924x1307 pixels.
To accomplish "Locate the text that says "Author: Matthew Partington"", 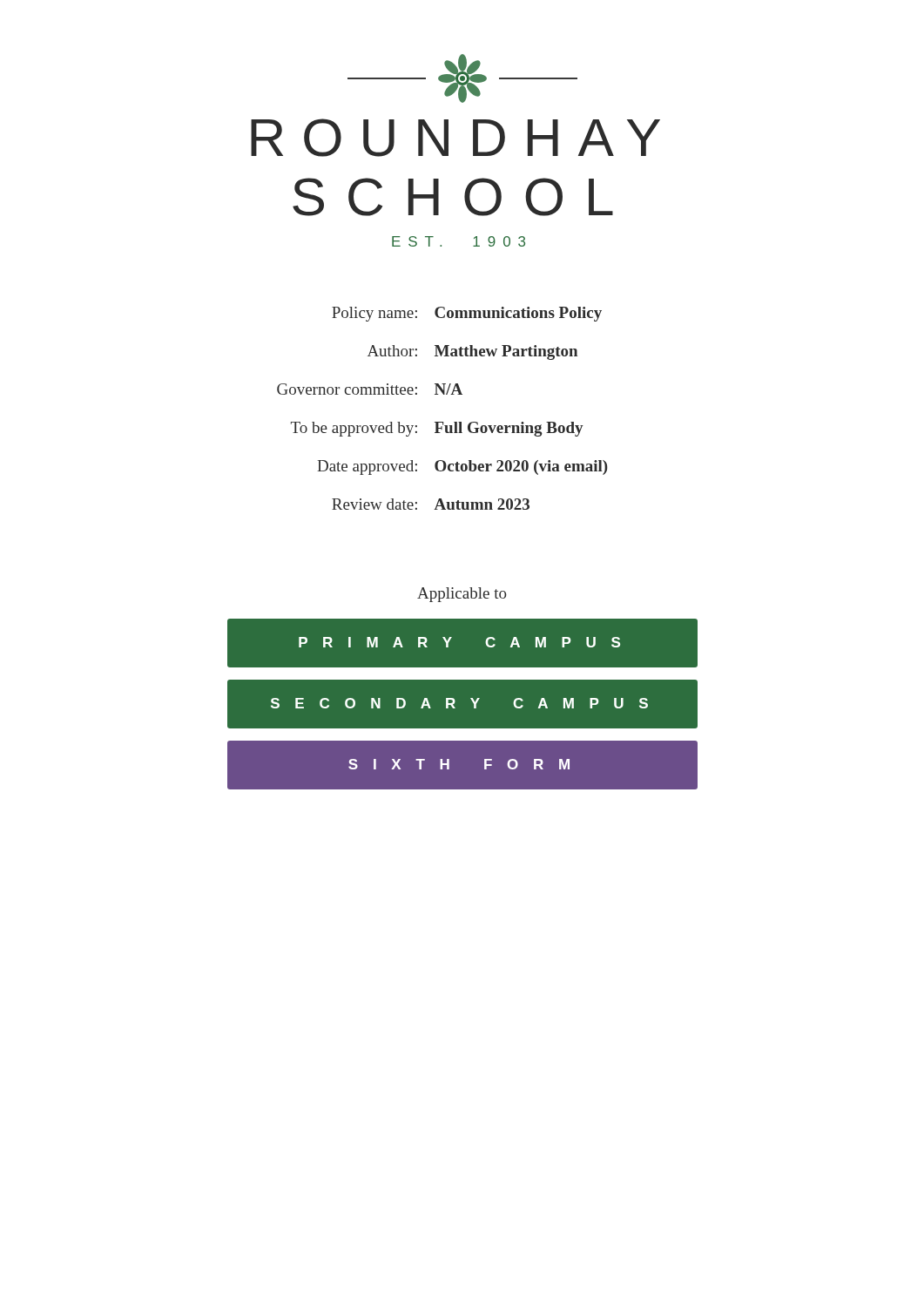I will pos(363,351).
